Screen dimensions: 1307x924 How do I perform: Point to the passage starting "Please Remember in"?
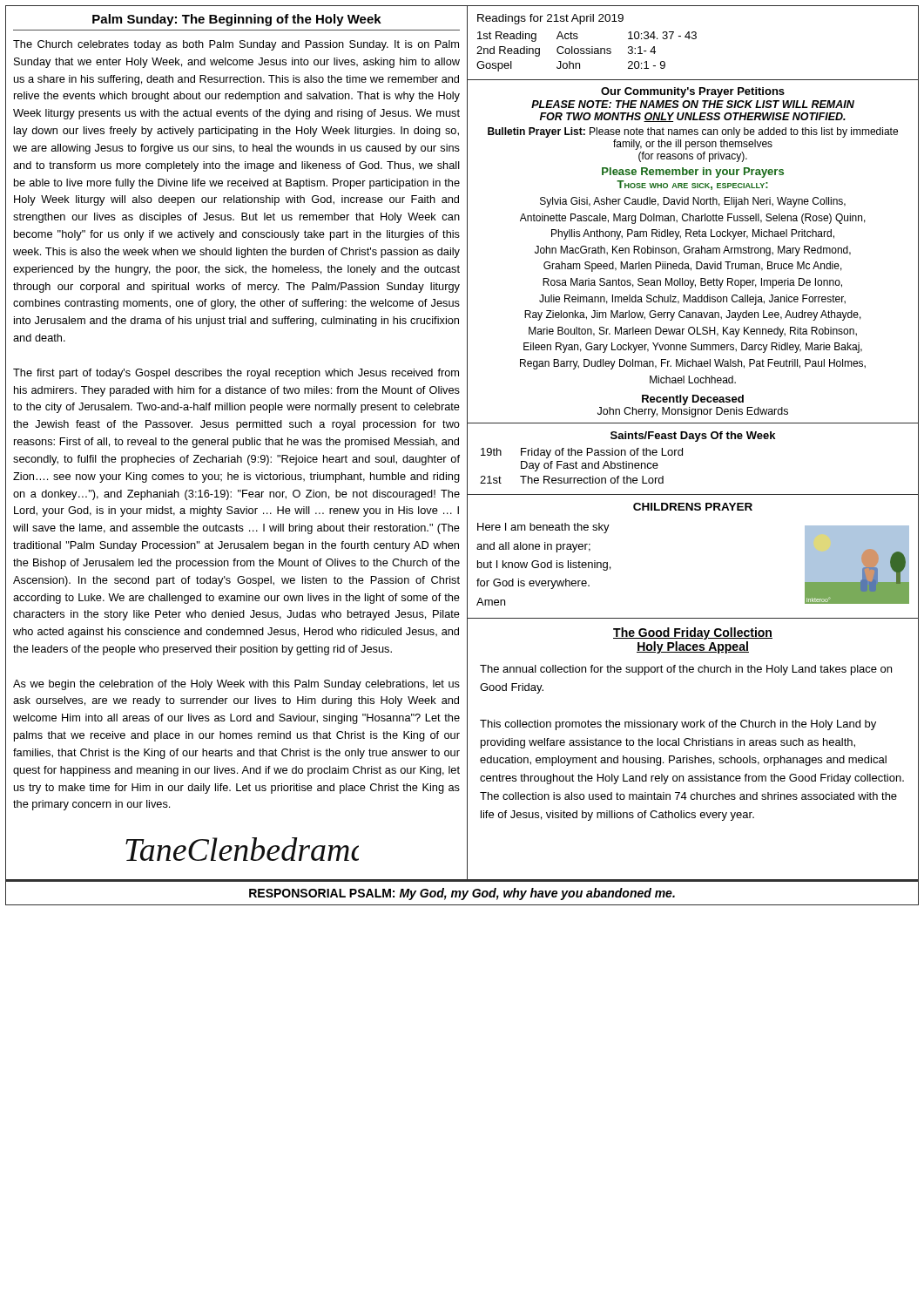pyautogui.click(x=693, y=178)
